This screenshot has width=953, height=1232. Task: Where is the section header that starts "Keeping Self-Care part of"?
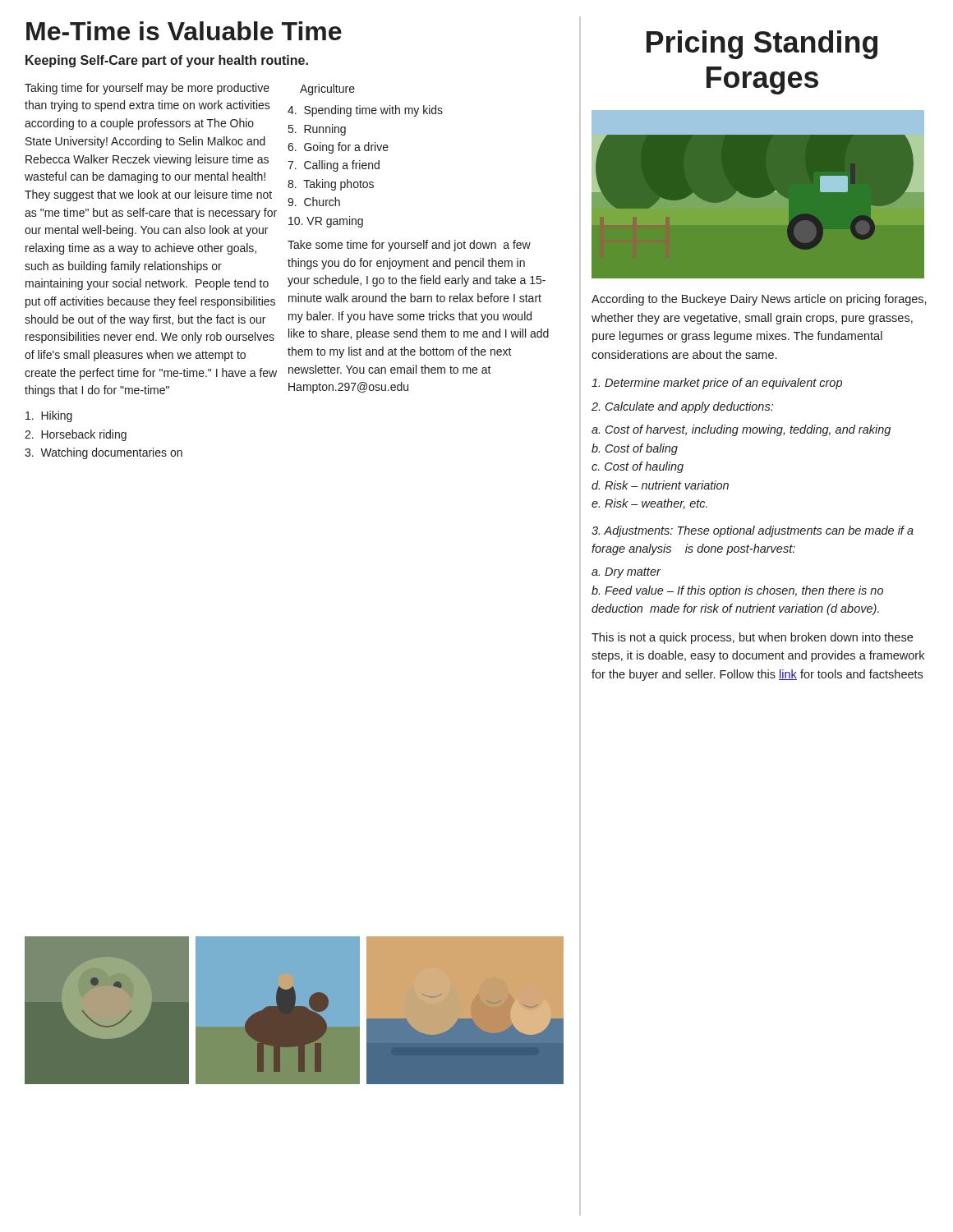pyautogui.click(x=167, y=61)
